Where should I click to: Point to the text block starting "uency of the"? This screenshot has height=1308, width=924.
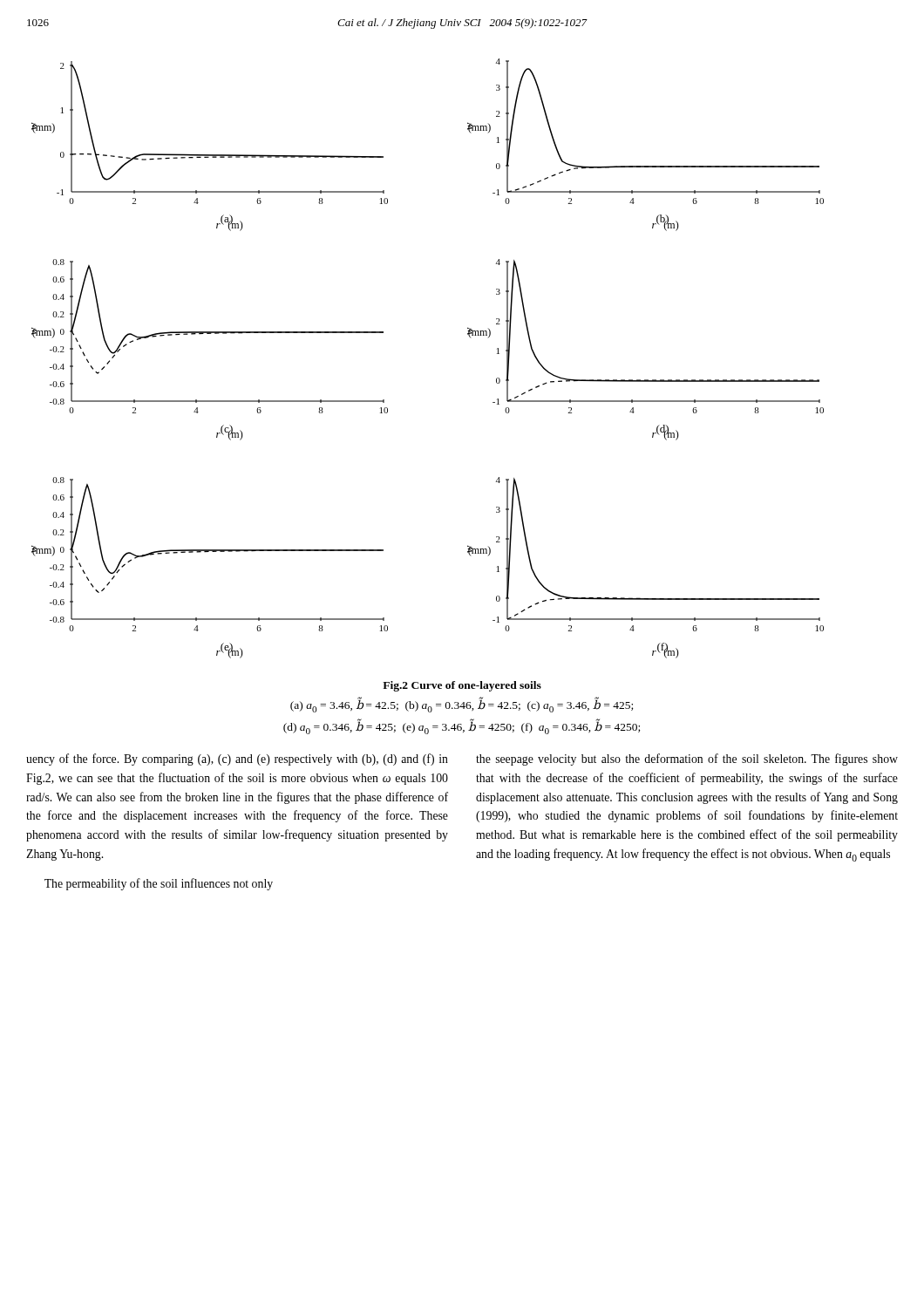(237, 822)
